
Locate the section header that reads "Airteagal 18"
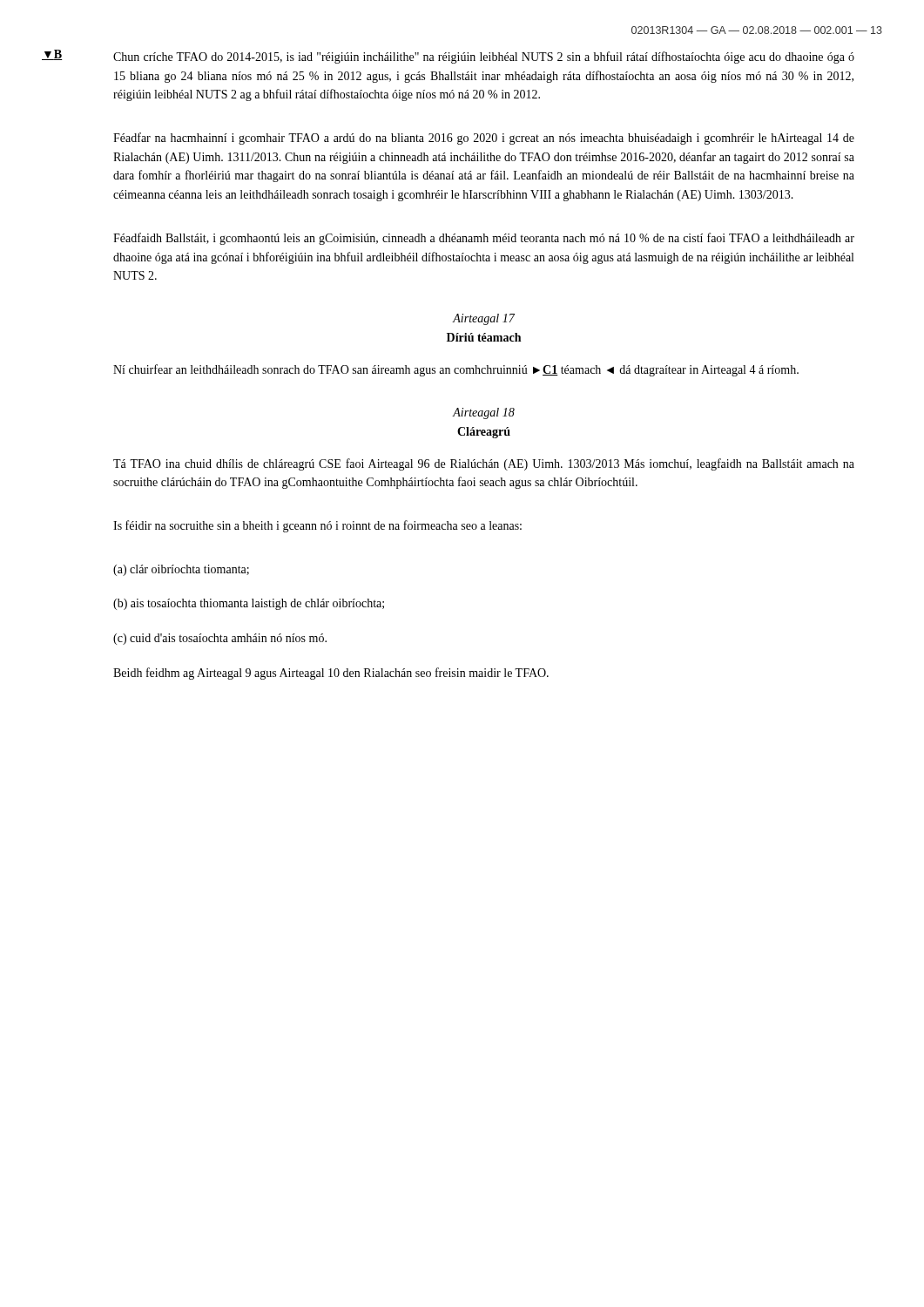pos(484,412)
